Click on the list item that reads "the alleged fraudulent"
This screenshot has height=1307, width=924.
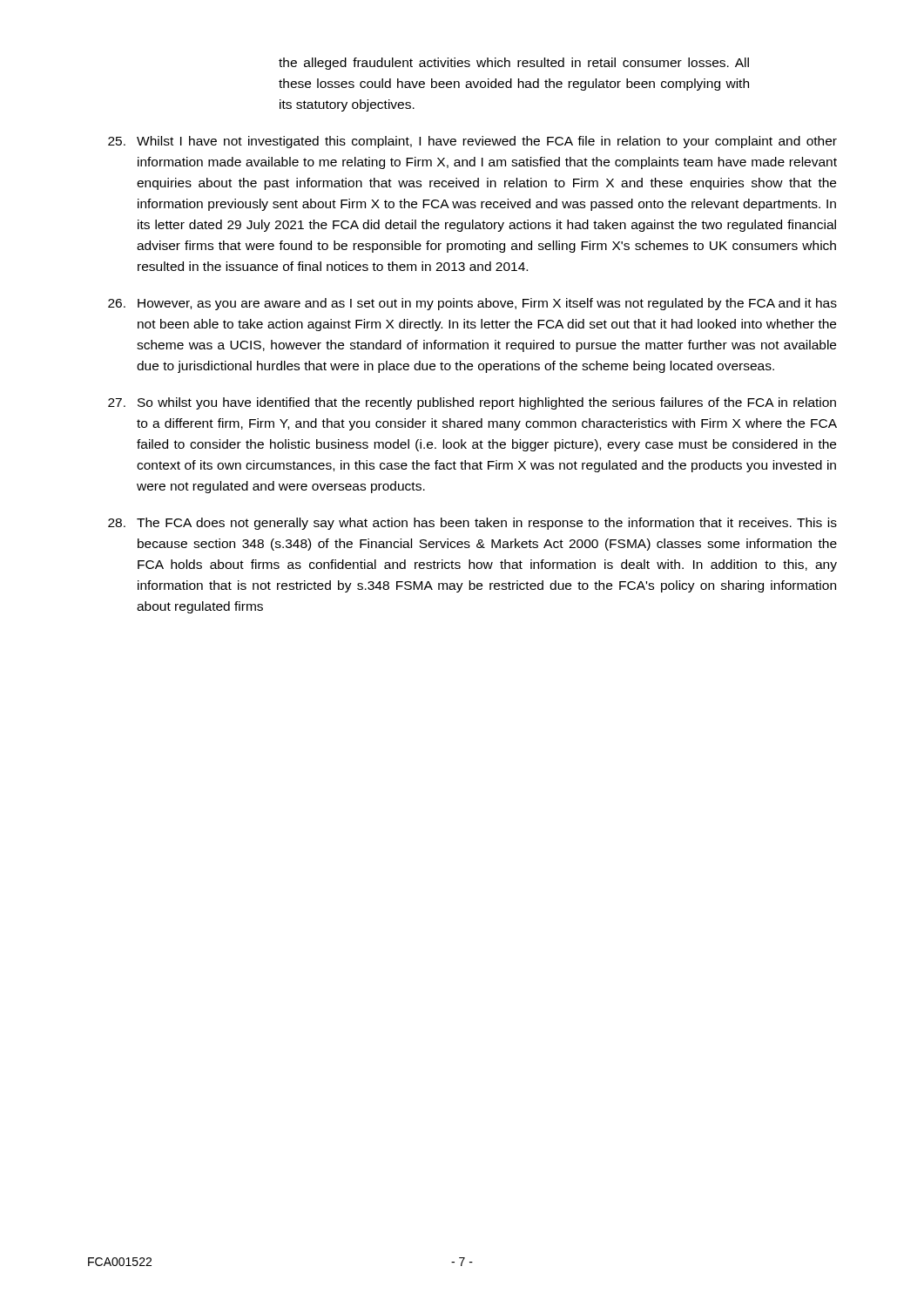tap(514, 83)
